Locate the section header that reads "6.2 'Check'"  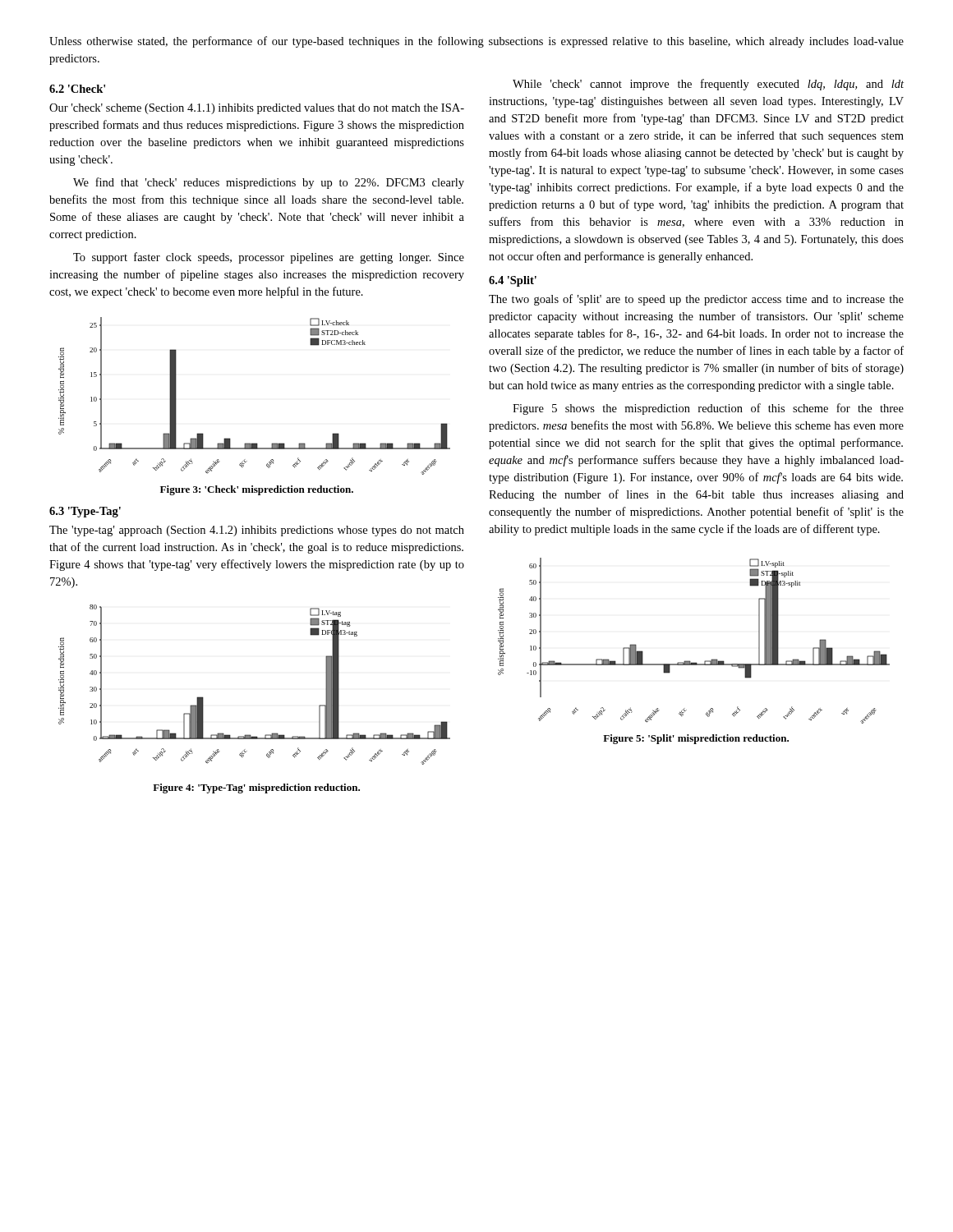[78, 89]
